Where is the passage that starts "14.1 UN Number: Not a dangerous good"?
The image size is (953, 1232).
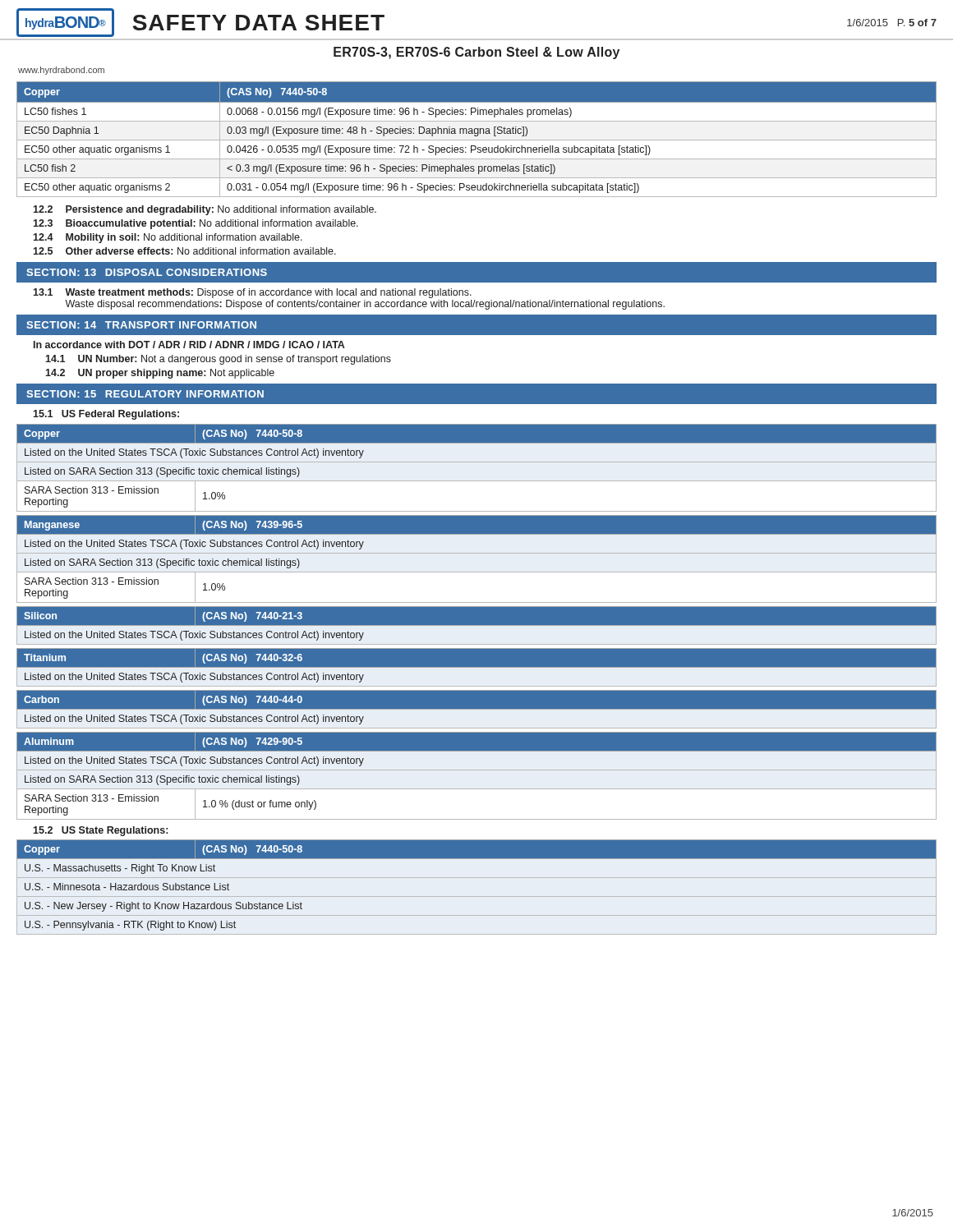click(x=218, y=360)
